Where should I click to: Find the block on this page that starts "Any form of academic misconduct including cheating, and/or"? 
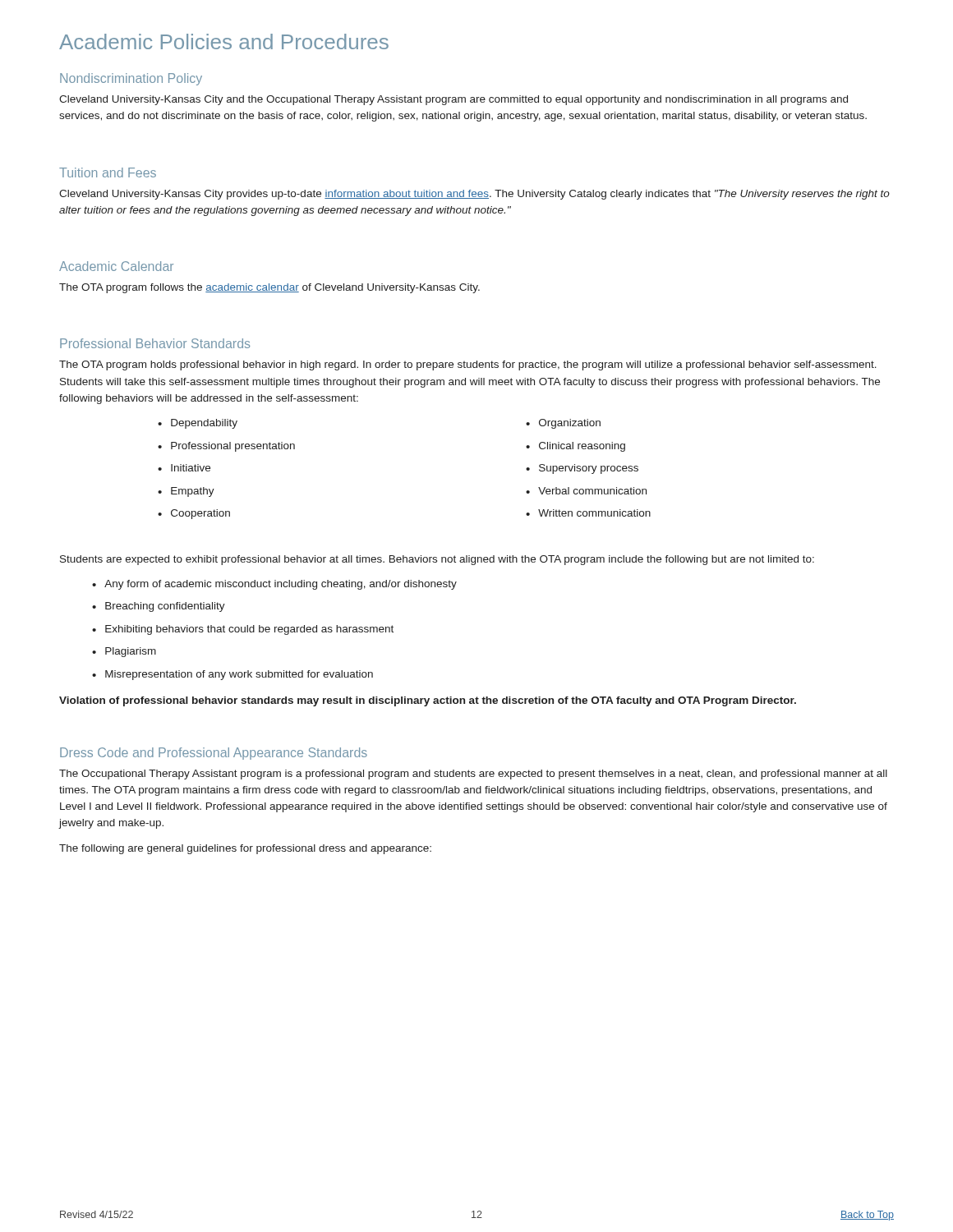274,585
